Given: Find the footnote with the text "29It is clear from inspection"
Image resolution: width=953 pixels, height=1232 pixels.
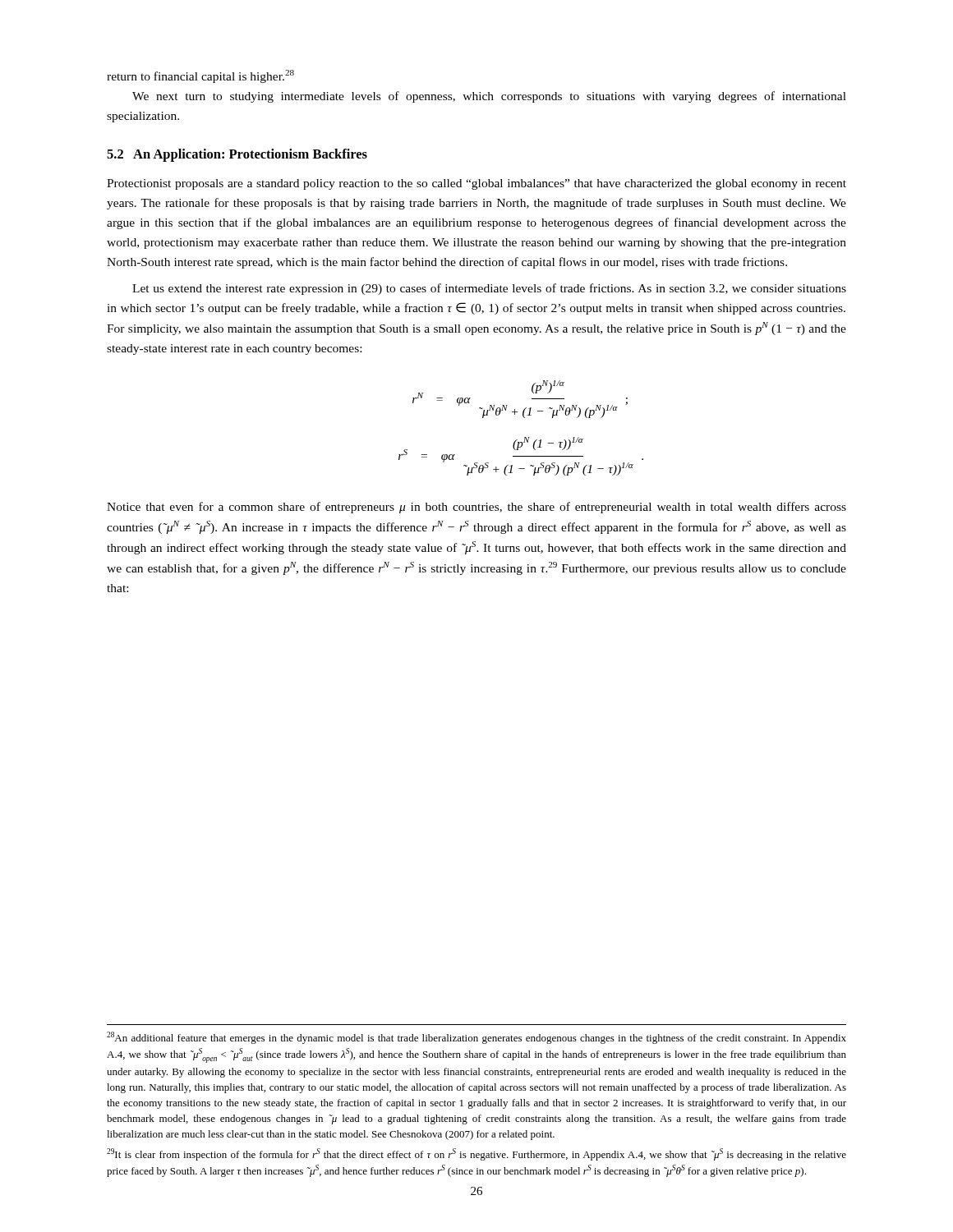Looking at the screenshot, I should click(476, 1162).
